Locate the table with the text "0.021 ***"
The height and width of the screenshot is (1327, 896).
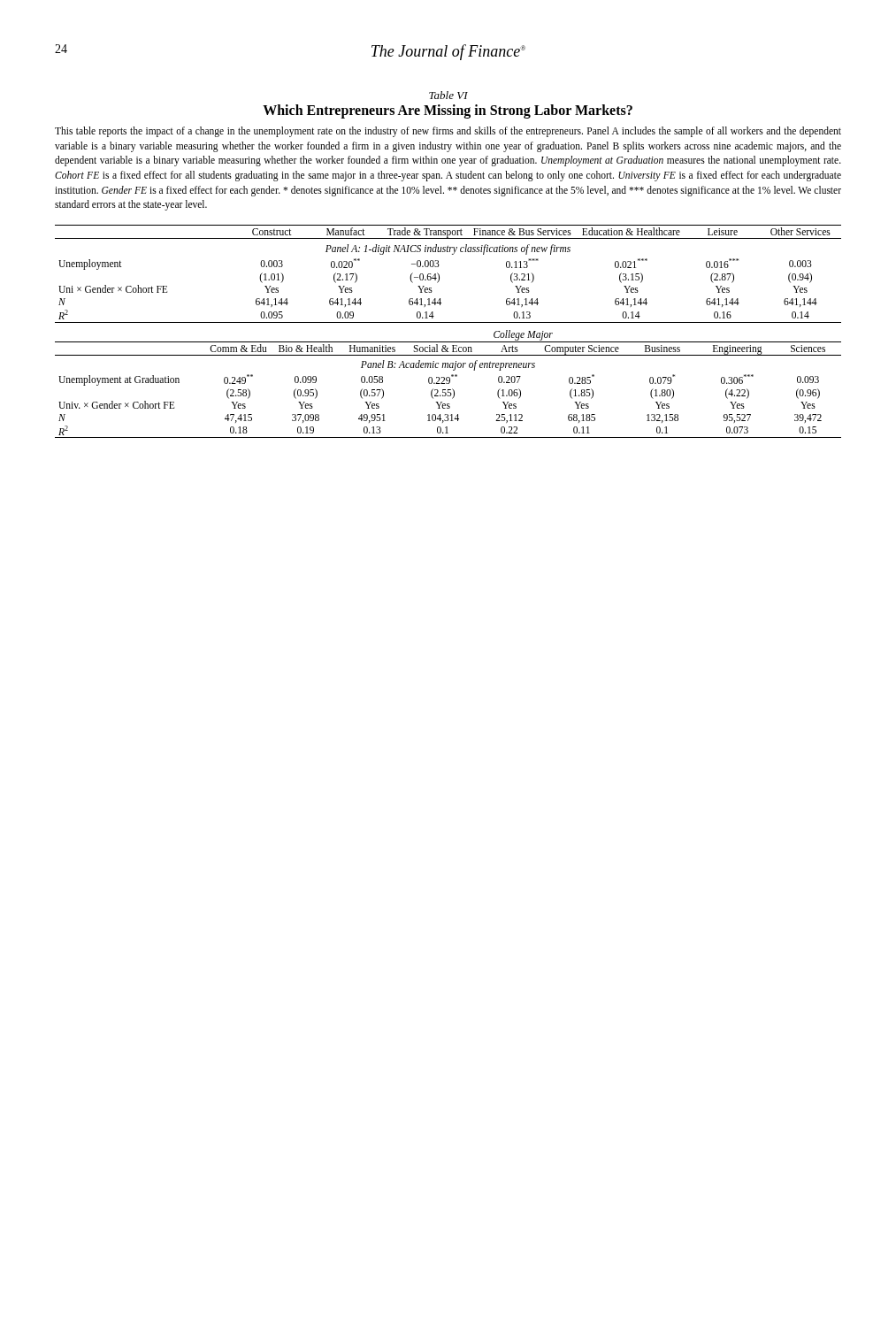(x=448, y=331)
